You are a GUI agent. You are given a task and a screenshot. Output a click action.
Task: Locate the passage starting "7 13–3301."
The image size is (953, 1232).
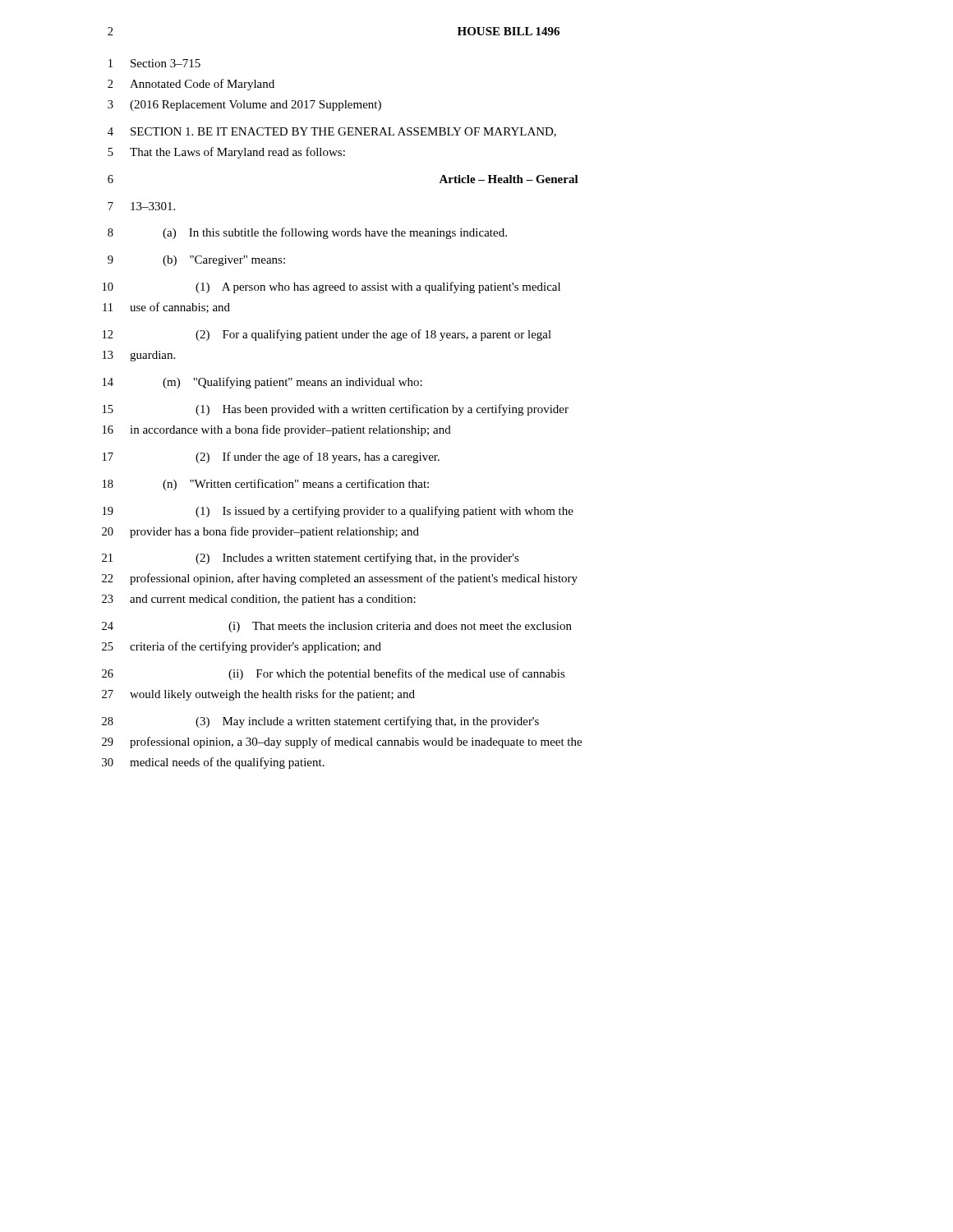pyautogui.click(x=141, y=206)
